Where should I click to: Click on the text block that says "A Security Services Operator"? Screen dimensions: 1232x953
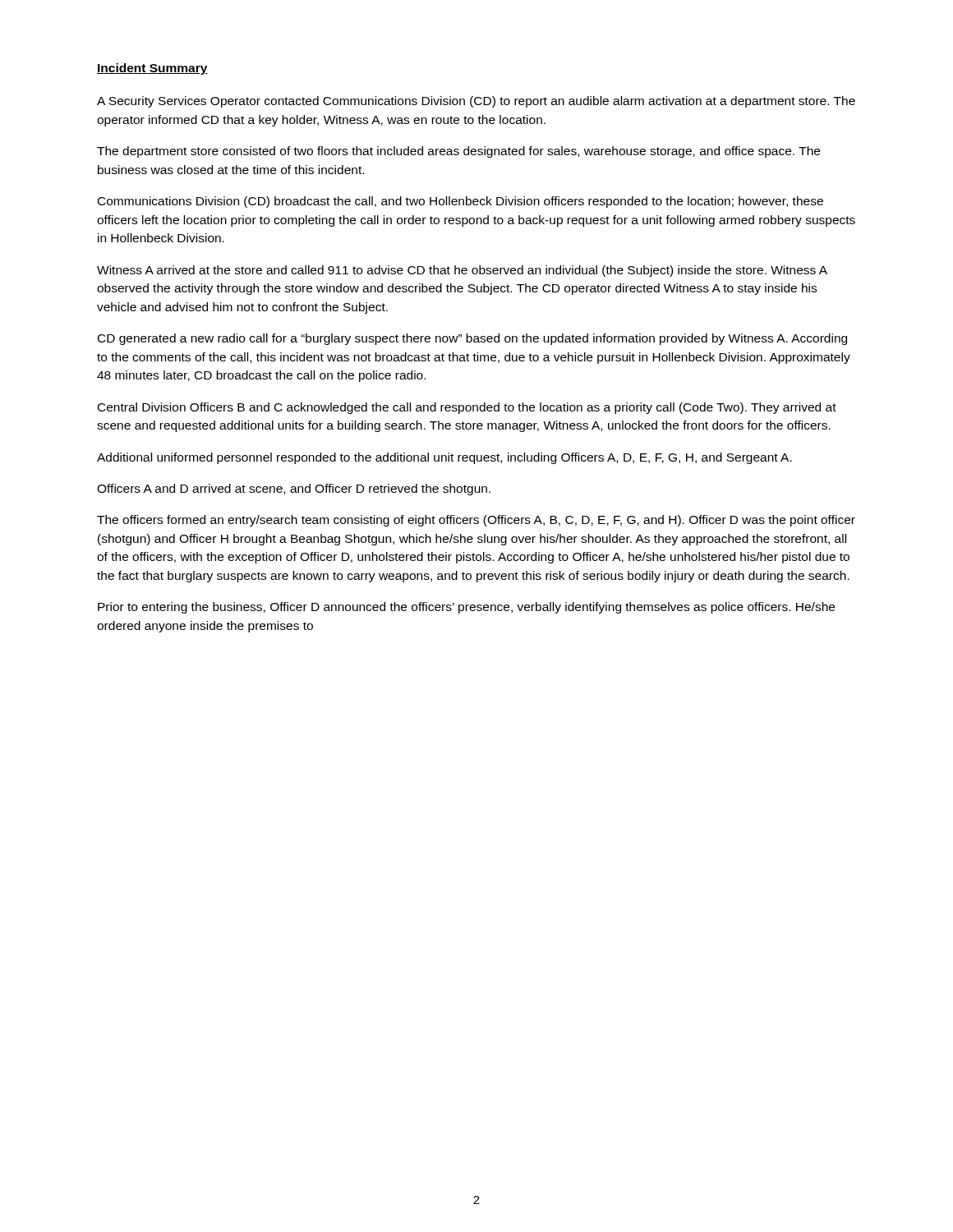(476, 110)
